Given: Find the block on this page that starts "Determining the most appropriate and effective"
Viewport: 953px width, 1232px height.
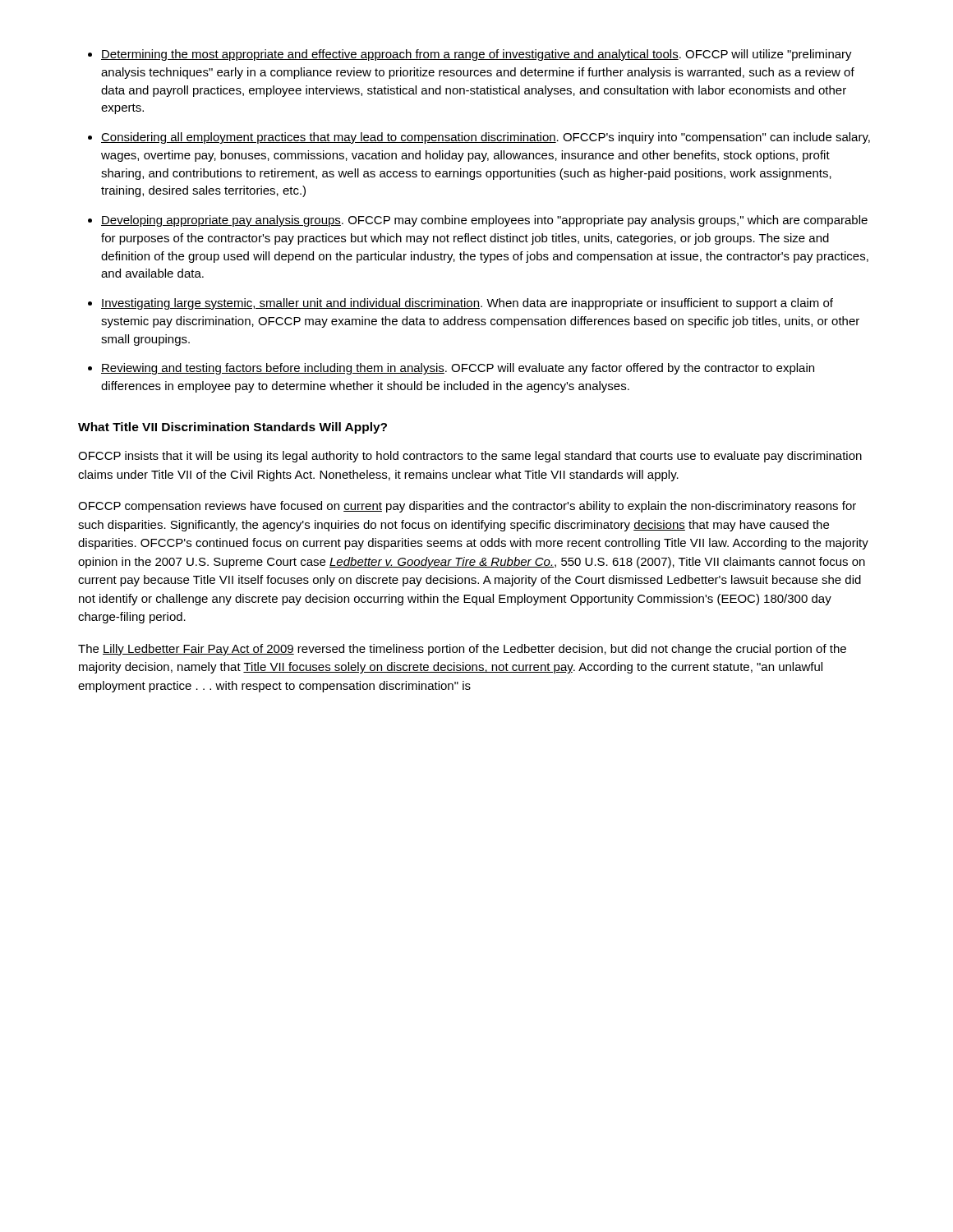Looking at the screenshot, I should pyautogui.click(x=478, y=81).
